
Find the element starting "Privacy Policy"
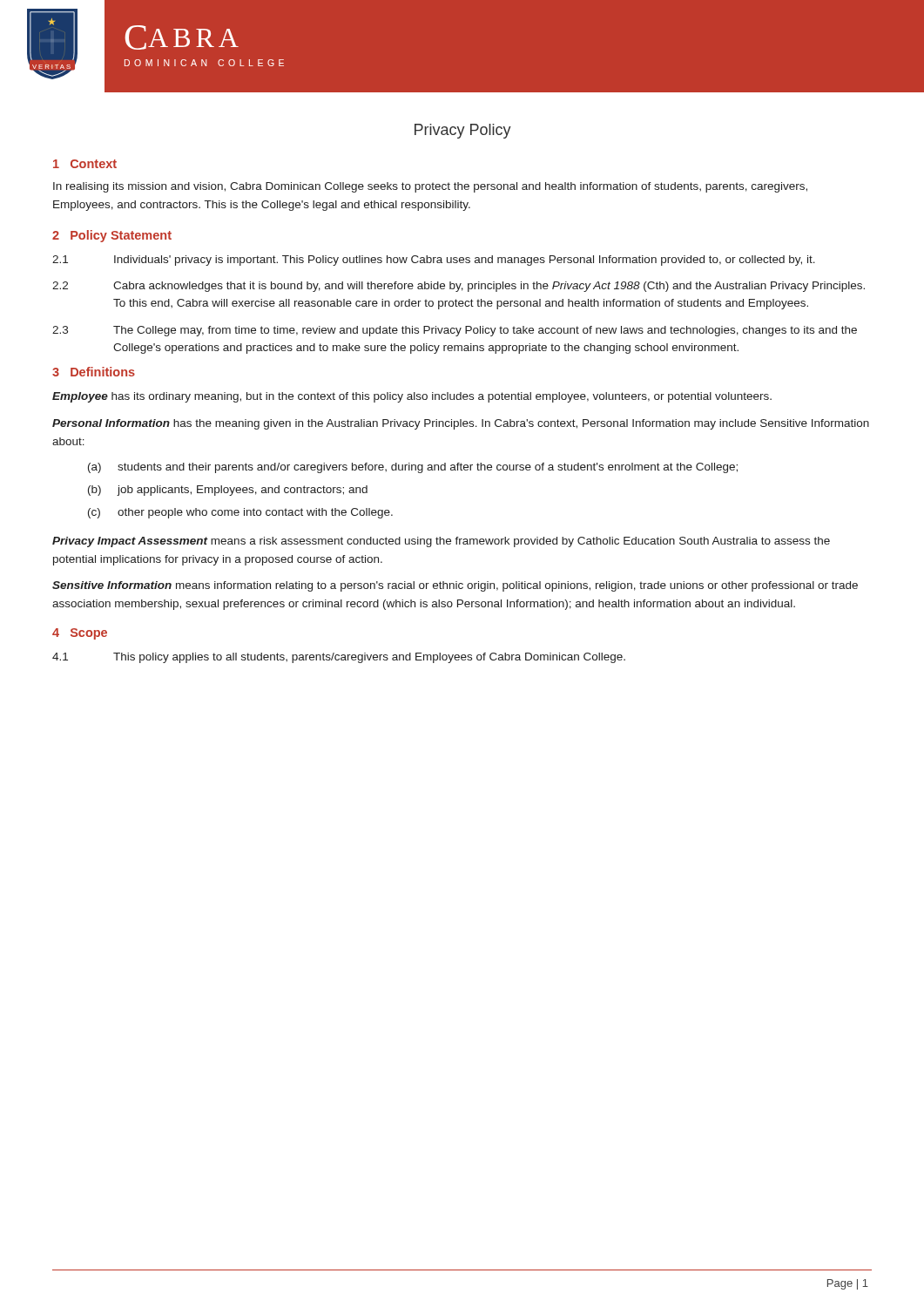click(x=462, y=130)
